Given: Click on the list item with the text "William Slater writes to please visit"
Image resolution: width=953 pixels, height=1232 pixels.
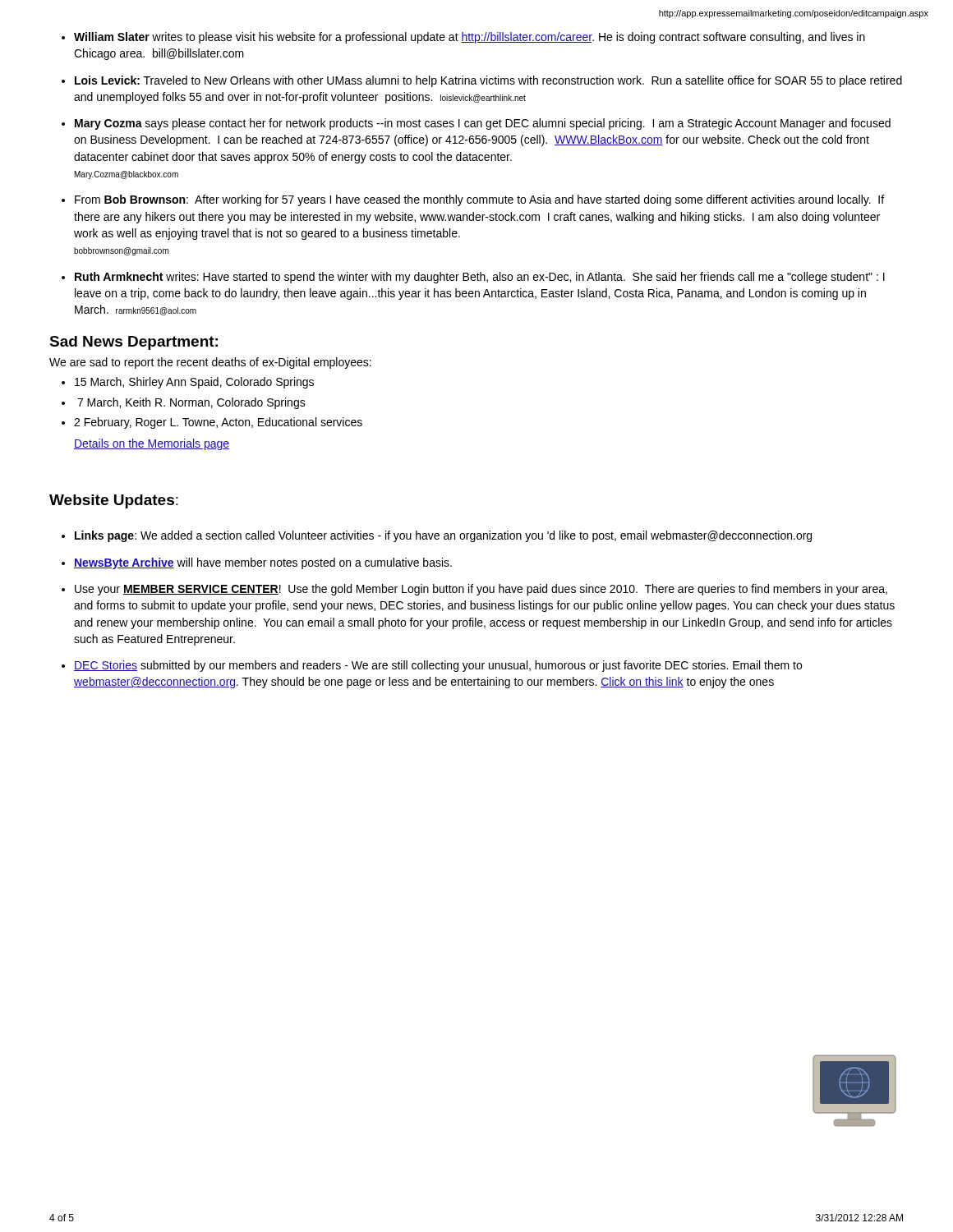Looking at the screenshot, I should pyautogui.click(x=489, y=45).
